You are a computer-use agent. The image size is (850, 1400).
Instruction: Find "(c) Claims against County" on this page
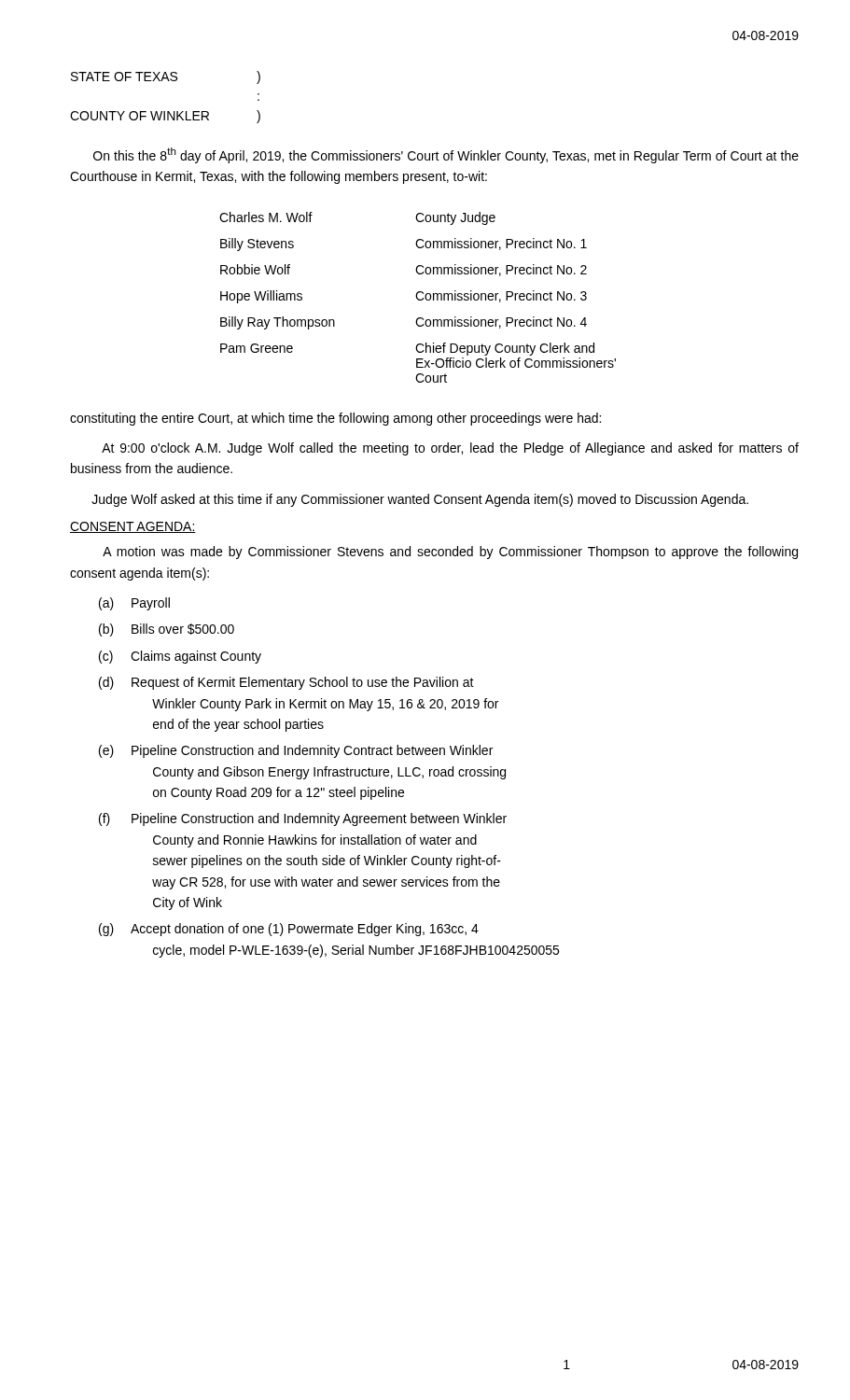pyautogui.click(x=180, y=657)
